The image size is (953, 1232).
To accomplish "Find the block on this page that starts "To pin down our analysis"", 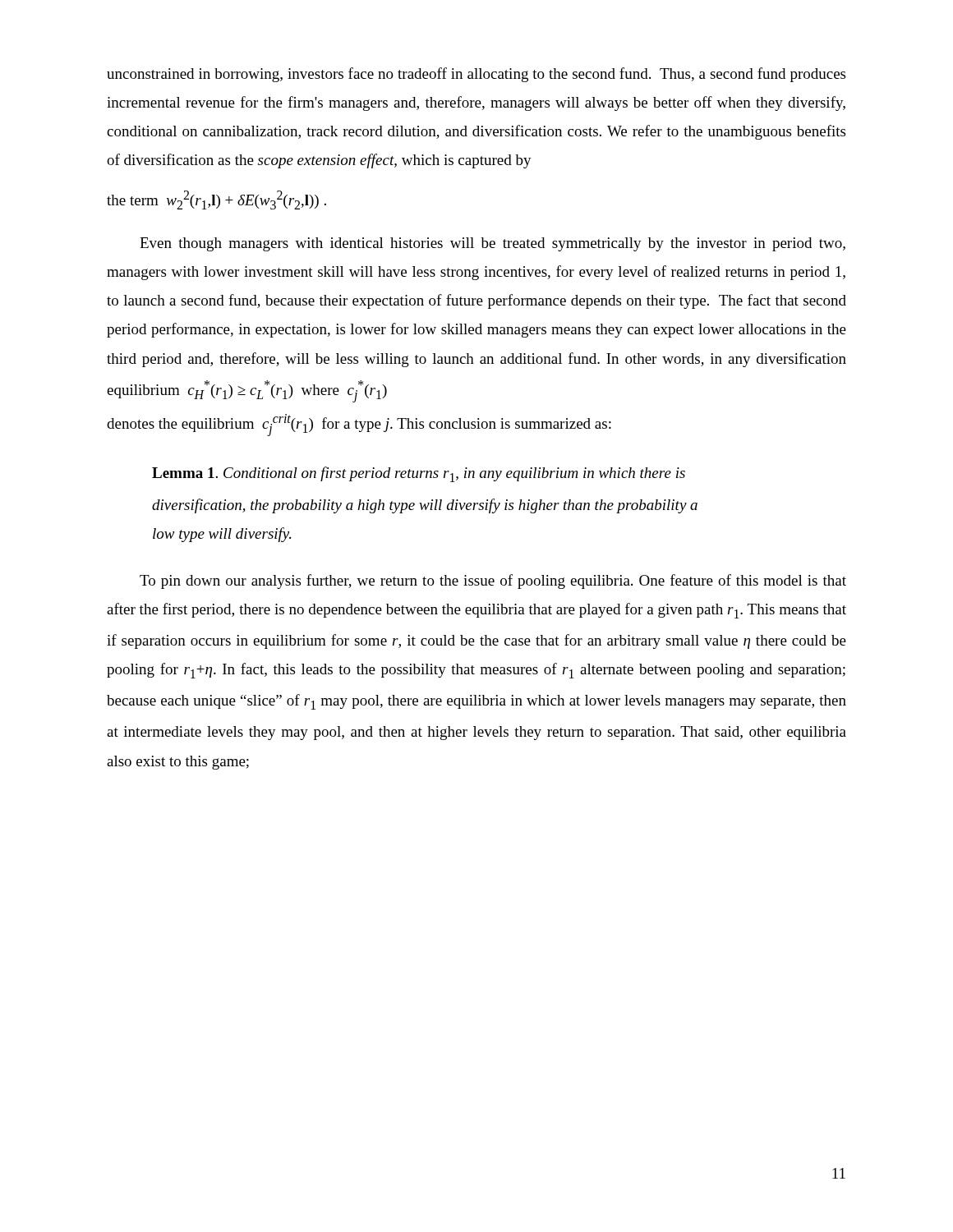I will pos(476,670).
